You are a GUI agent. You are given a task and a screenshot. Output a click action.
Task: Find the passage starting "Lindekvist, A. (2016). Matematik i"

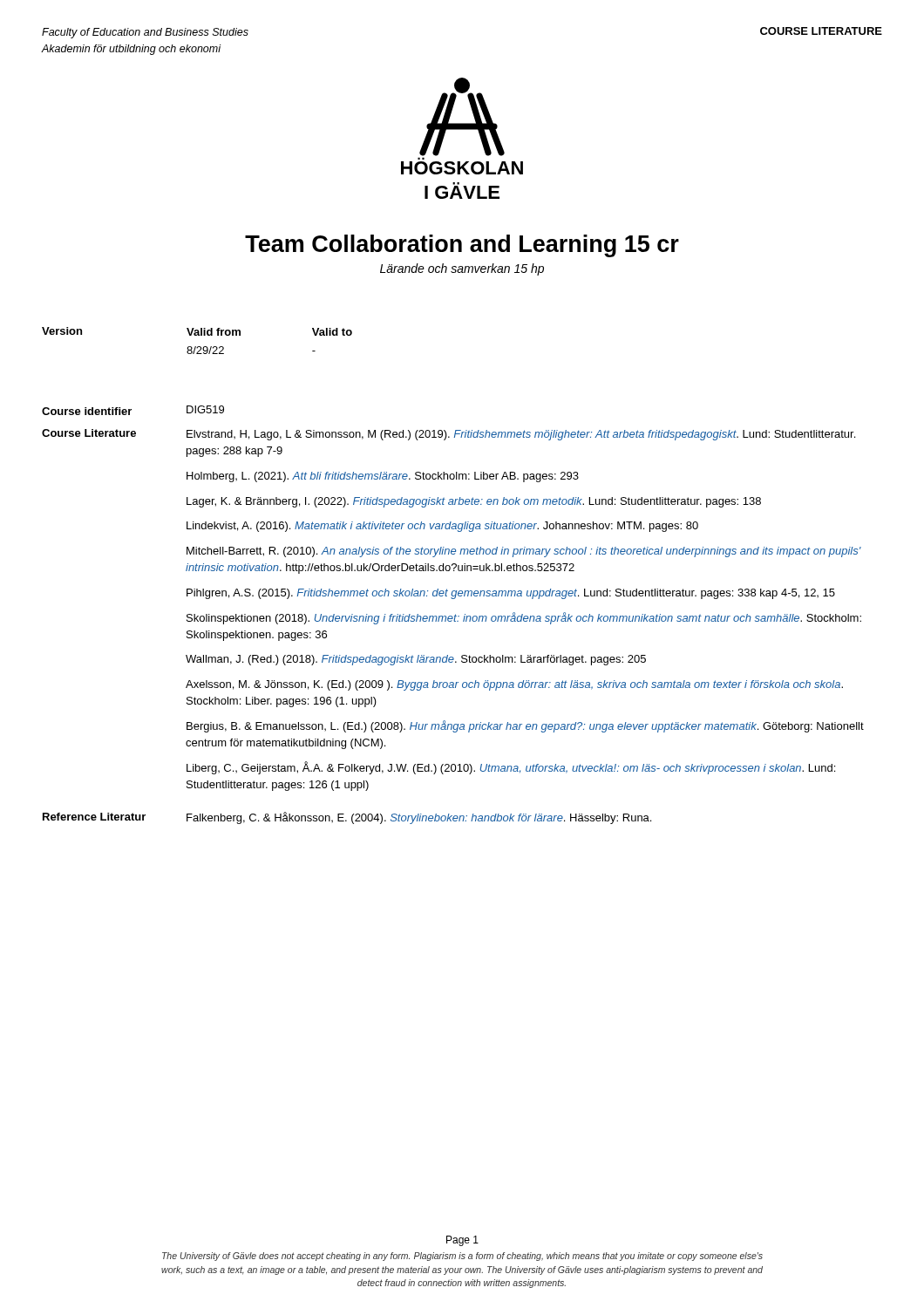click(442, 526)
